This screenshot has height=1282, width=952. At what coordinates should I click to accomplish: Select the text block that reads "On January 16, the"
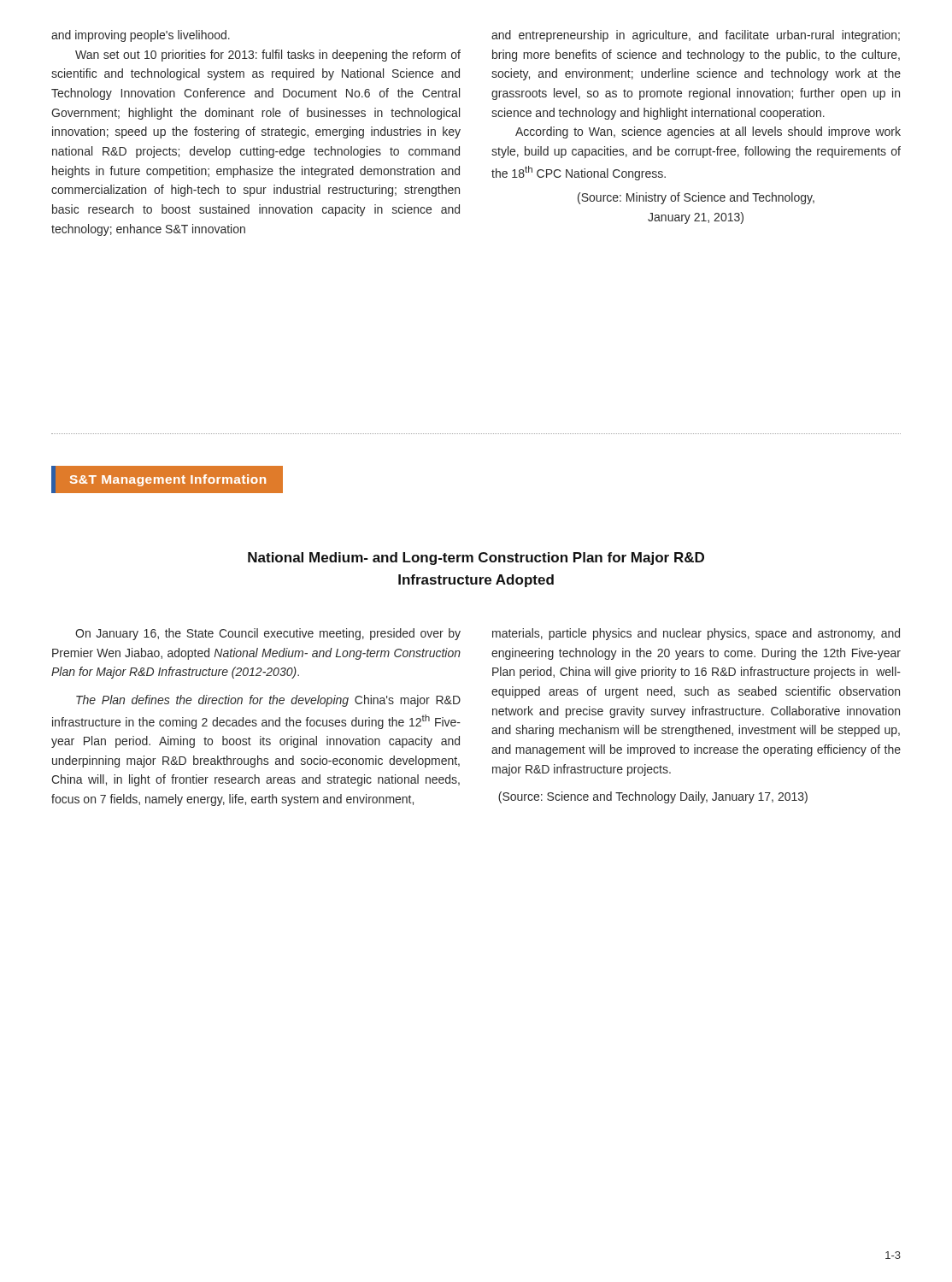point(256,717)
